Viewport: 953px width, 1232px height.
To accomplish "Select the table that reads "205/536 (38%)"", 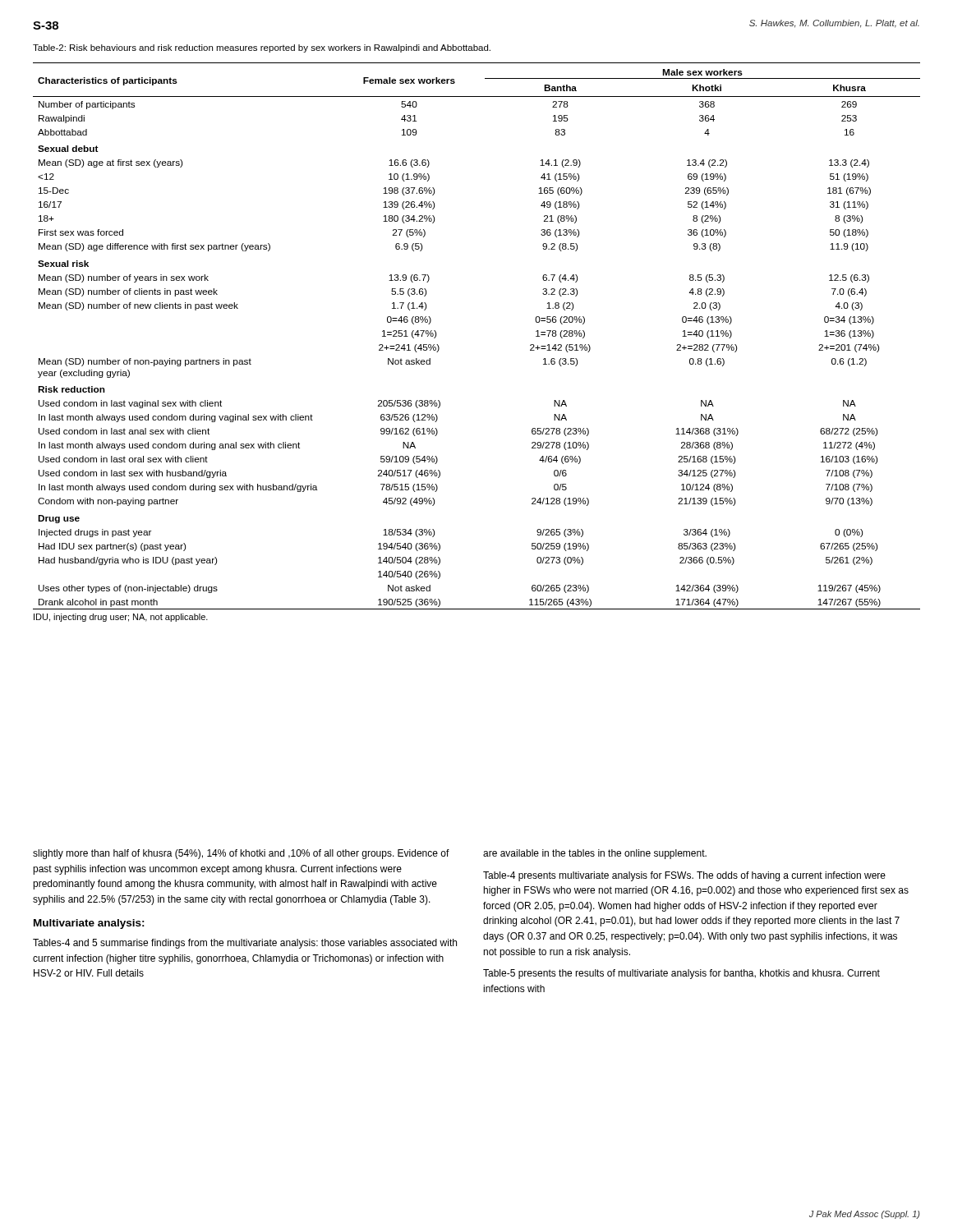I will (x=476, y=342).
